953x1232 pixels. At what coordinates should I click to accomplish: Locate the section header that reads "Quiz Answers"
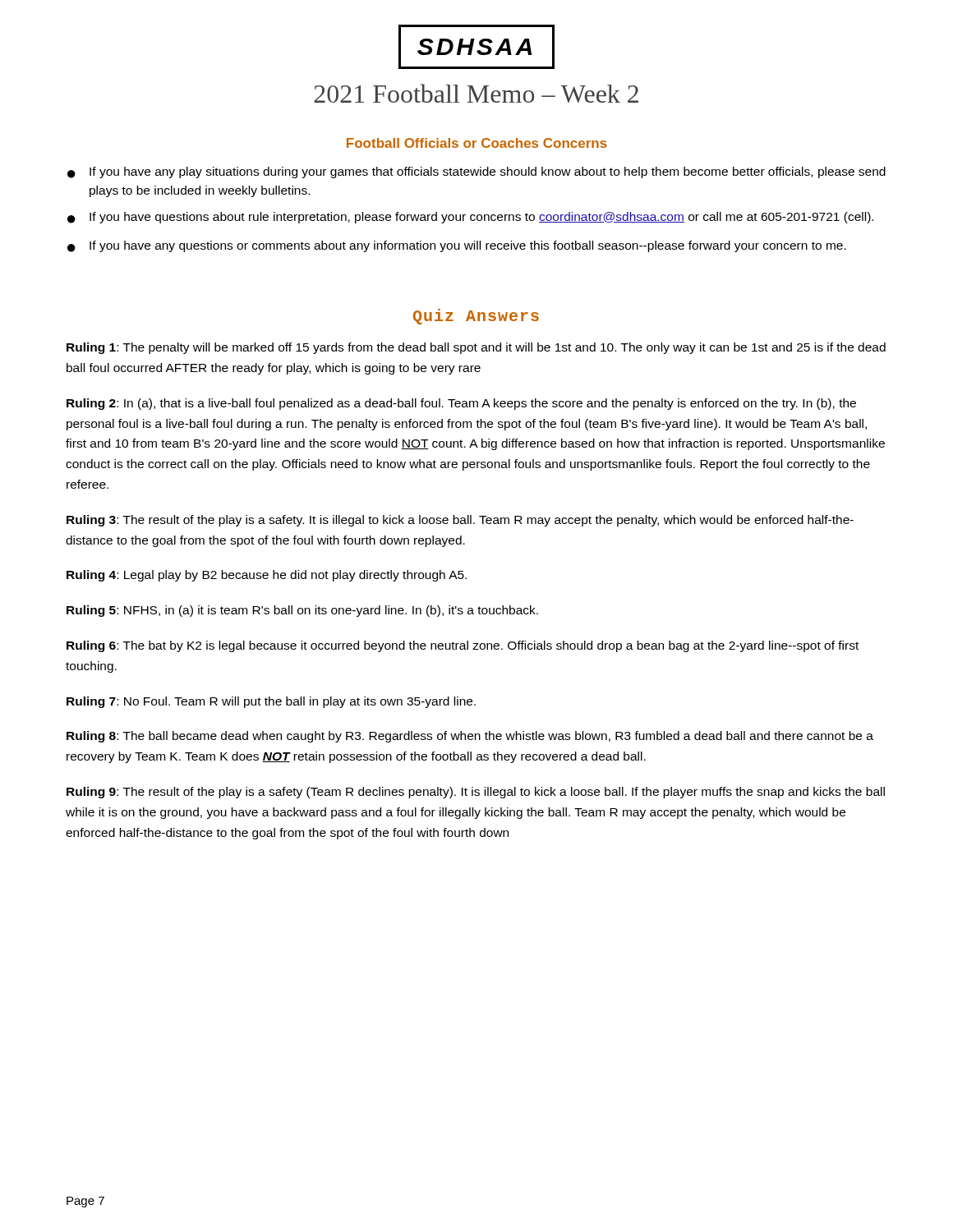pyautogui.click(x=476, y=317)
